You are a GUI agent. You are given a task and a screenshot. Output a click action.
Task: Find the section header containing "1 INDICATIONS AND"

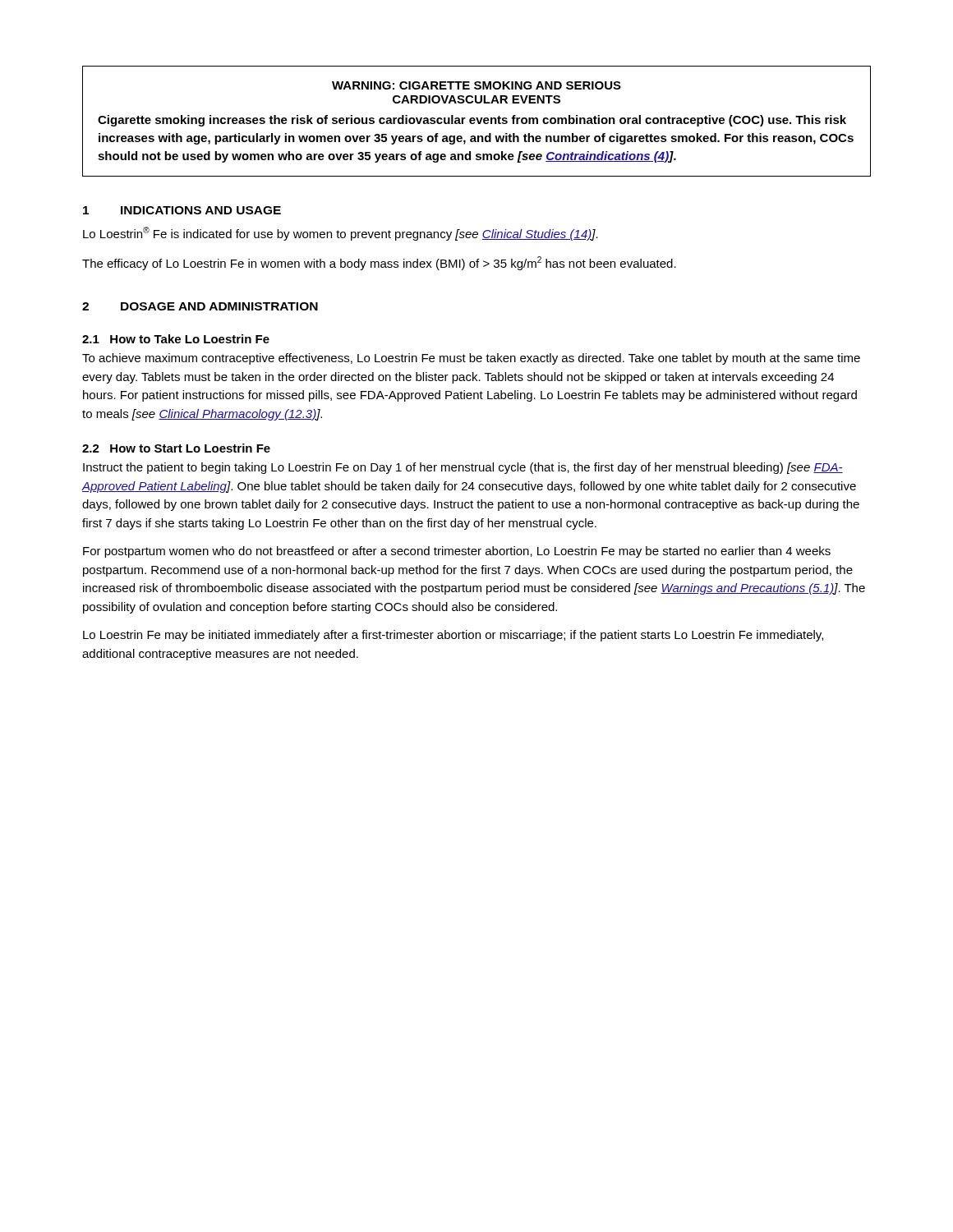pyautogui.click(x=182, y=210)
